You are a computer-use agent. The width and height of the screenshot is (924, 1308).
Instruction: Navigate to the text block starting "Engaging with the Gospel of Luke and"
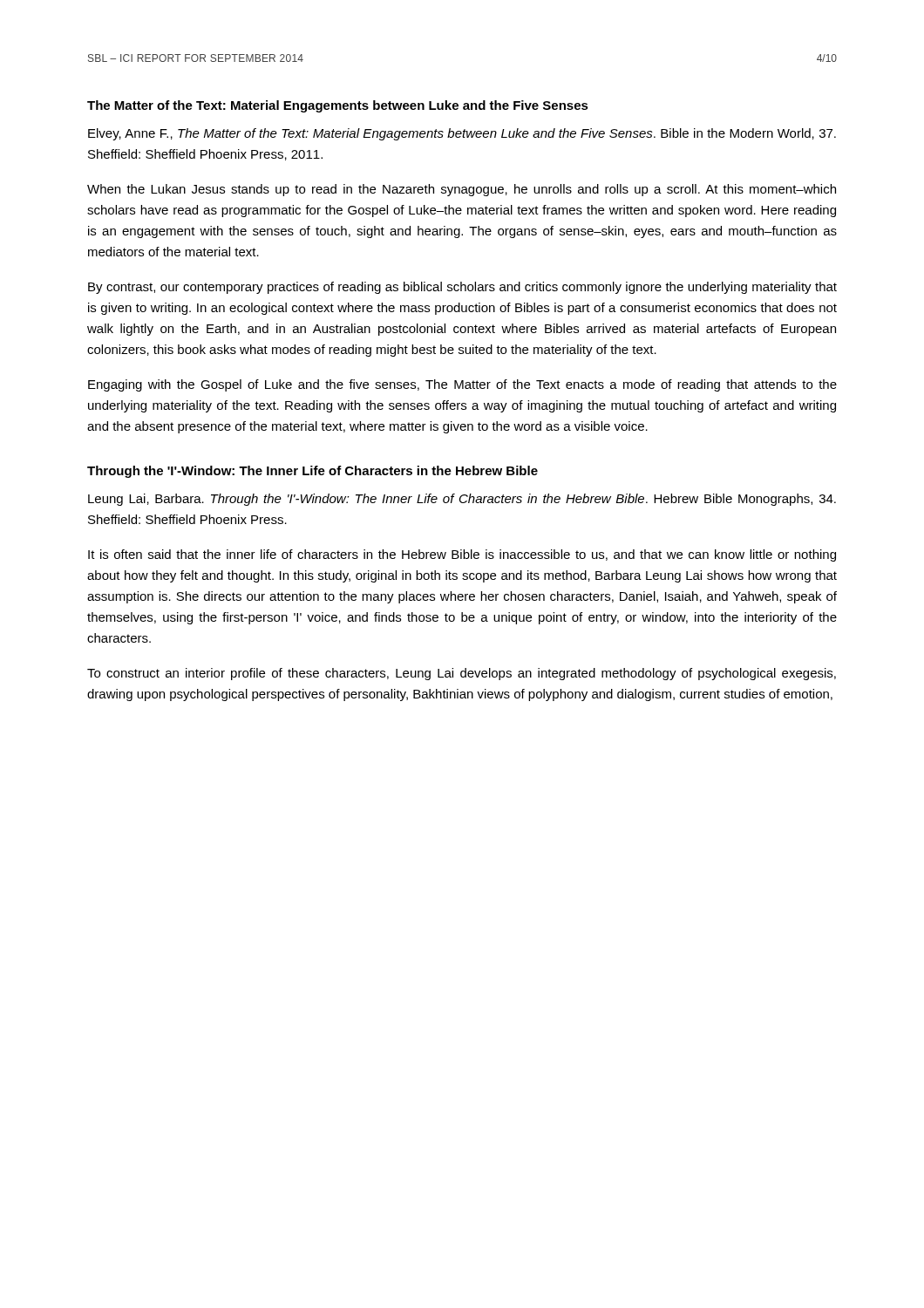point(462,405)
